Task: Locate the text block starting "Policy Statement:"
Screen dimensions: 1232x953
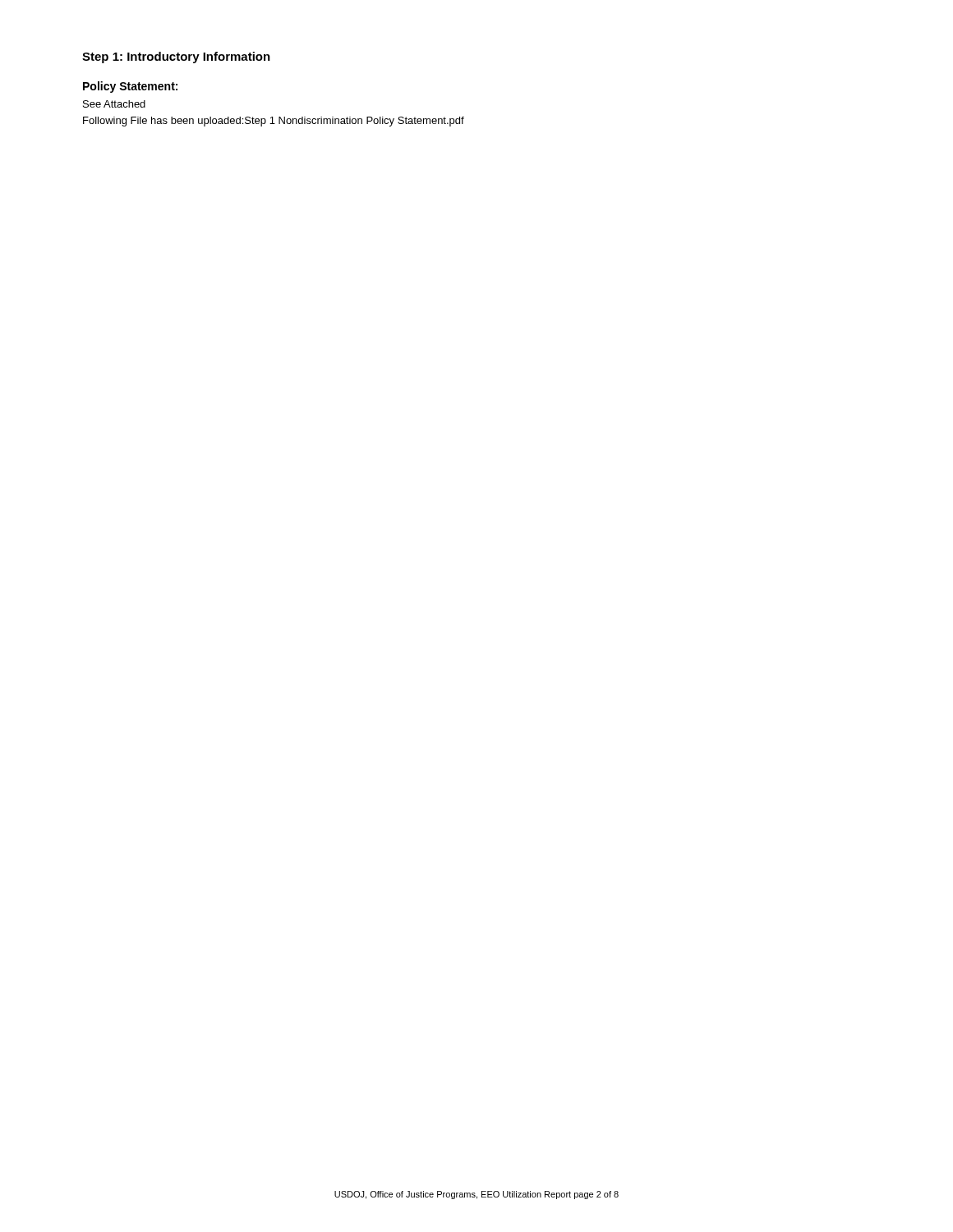Action: pyautogui.click(x=130, y=86)
